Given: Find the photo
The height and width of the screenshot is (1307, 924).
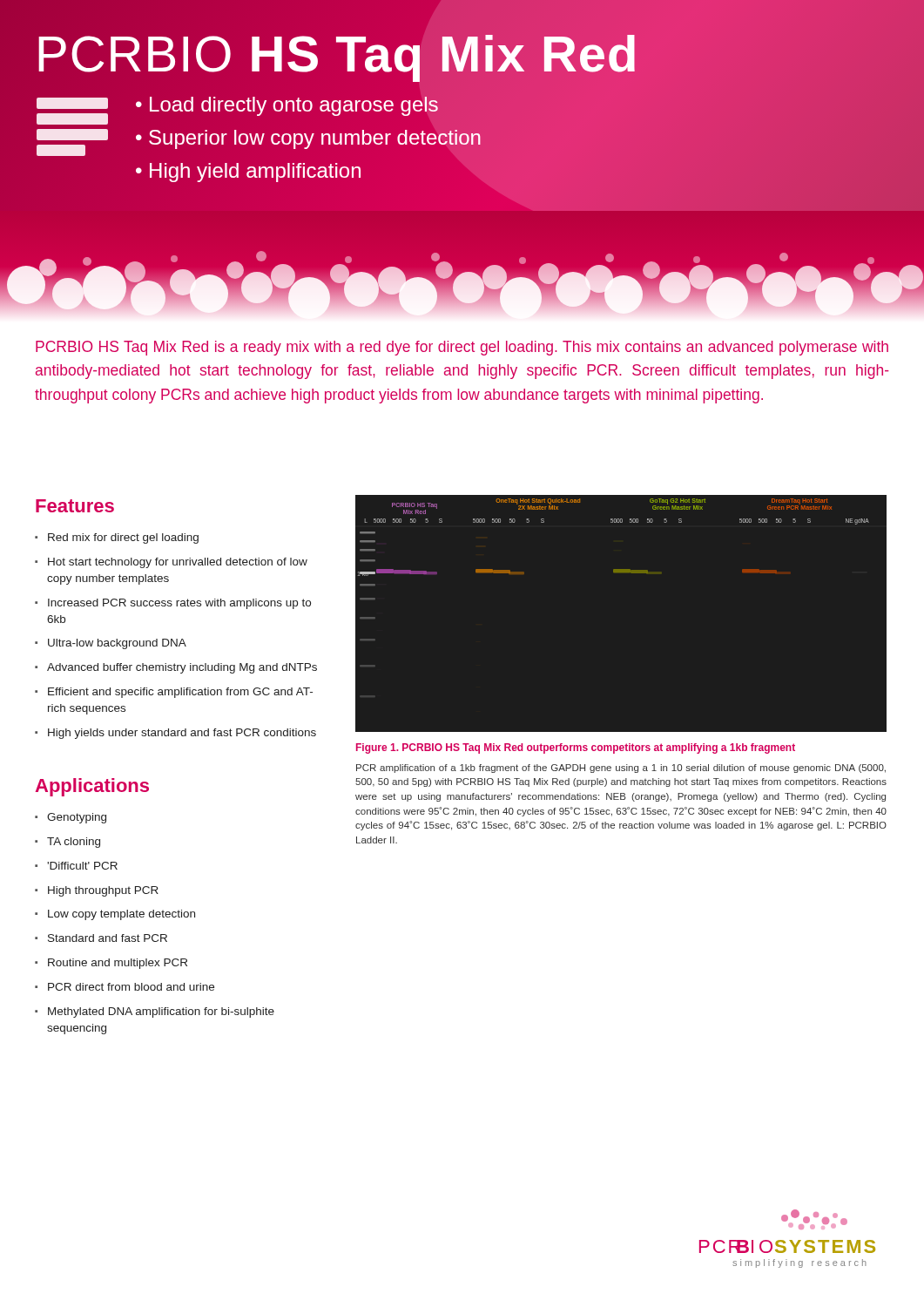Looking at the screenshot, I should [x=621, y=613].
